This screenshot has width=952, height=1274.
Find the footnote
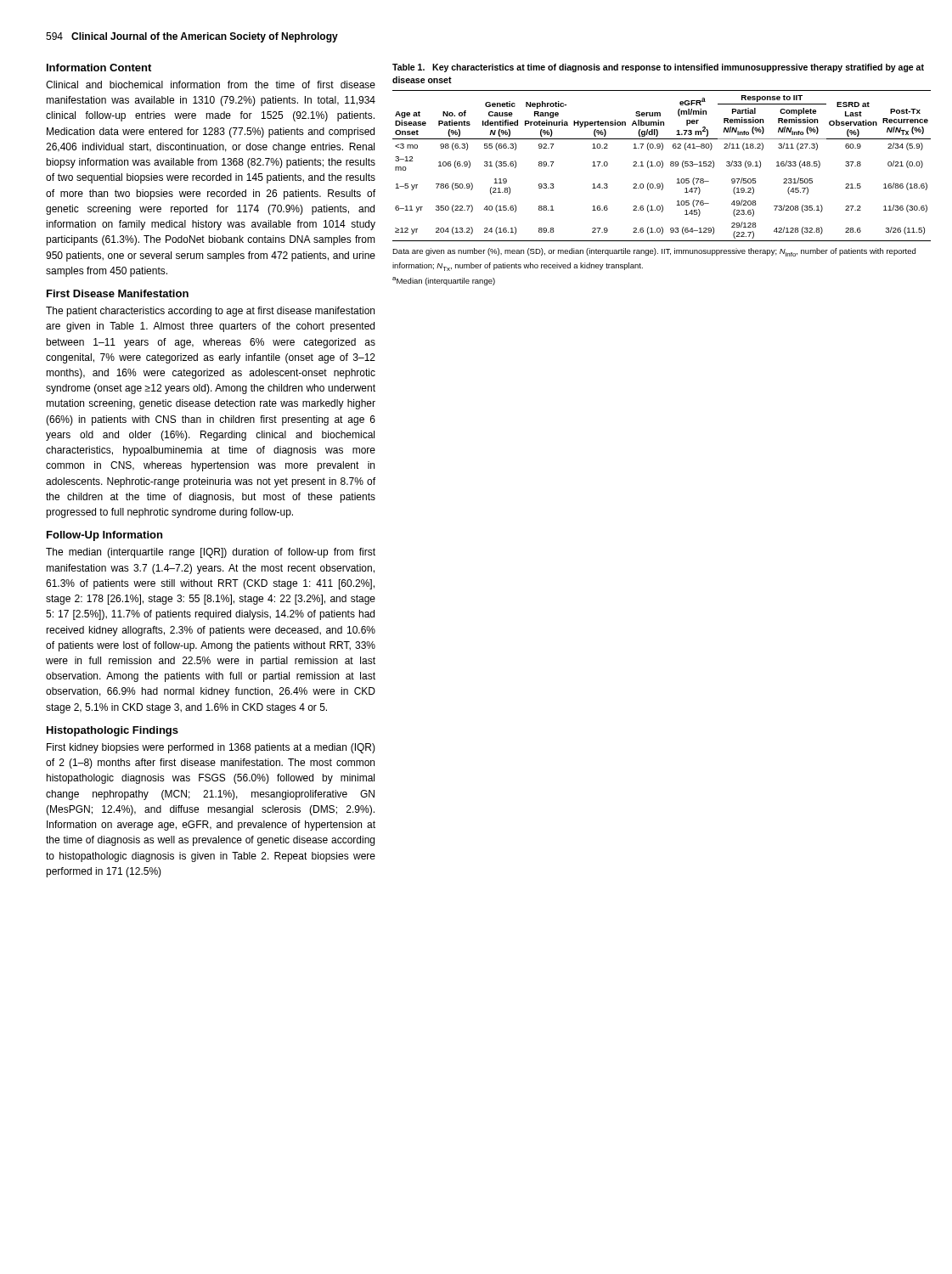click(x=654, y=266)
